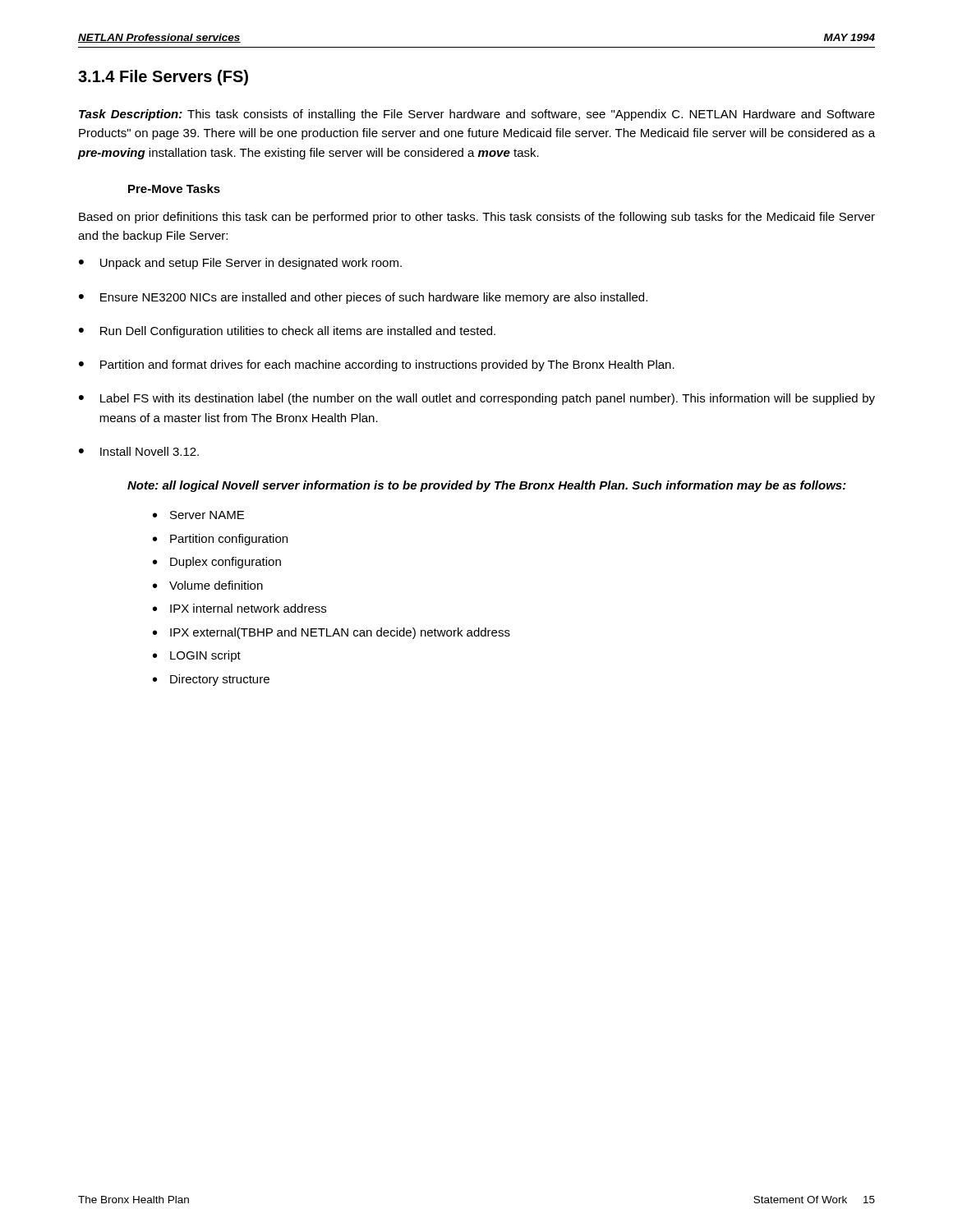The width and height of the screenshot is (953, 1232).
Task: Select the passage starting "• IPX external(TBHP and NETLAN can"
Action: point(513,632)
